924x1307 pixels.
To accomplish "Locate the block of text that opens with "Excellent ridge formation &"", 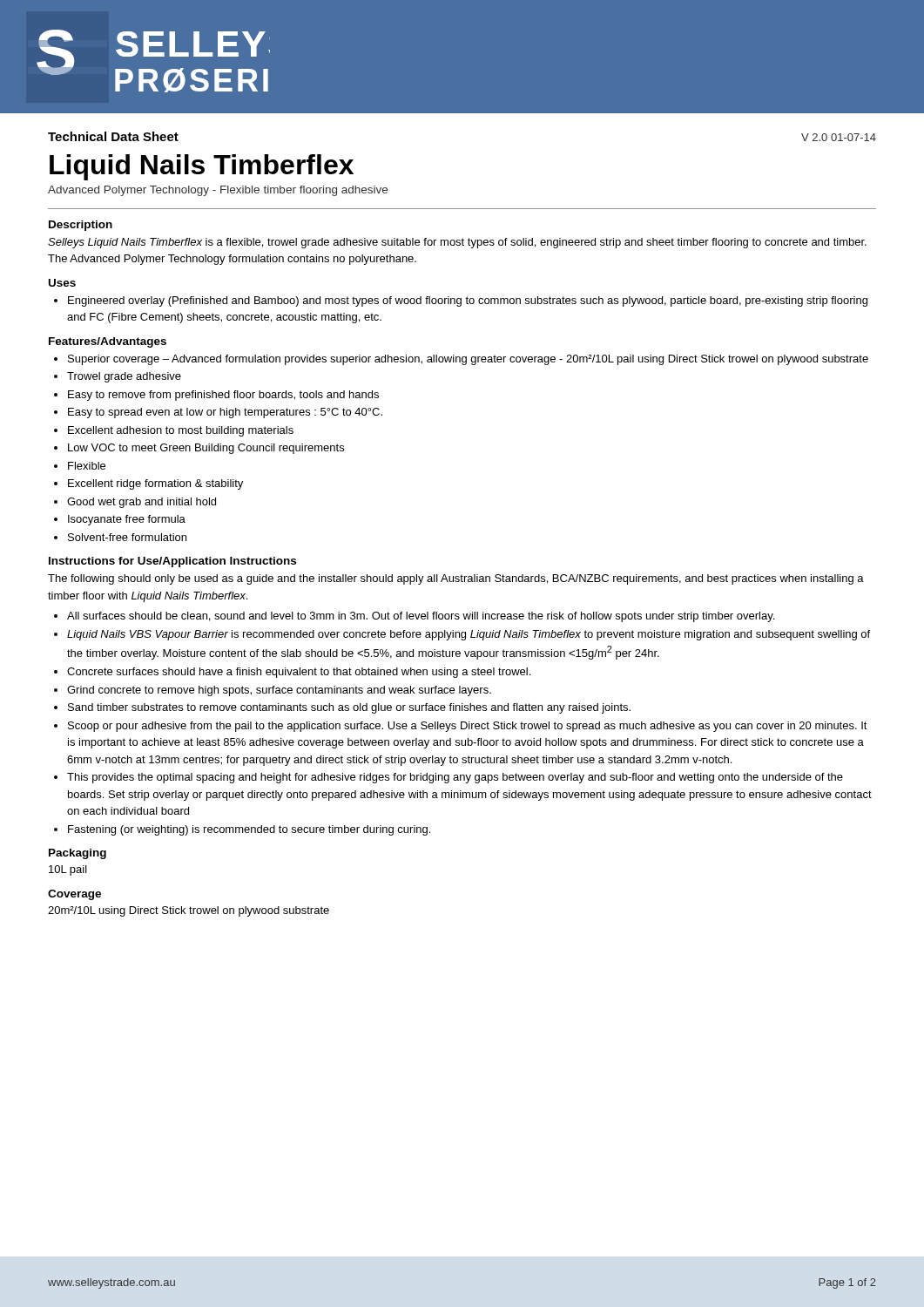I will (155, 483).
